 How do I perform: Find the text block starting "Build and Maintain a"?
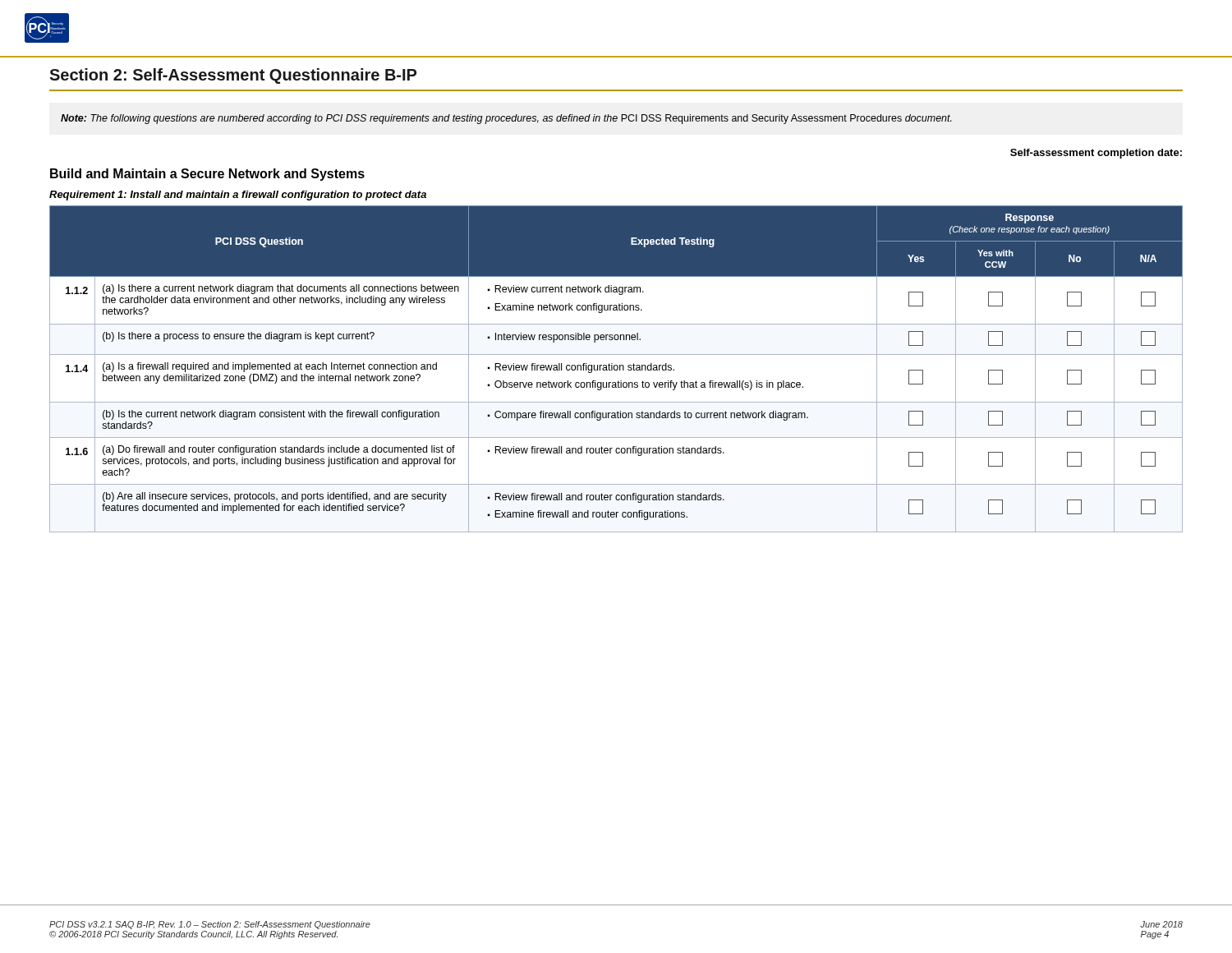click(207, 174)
